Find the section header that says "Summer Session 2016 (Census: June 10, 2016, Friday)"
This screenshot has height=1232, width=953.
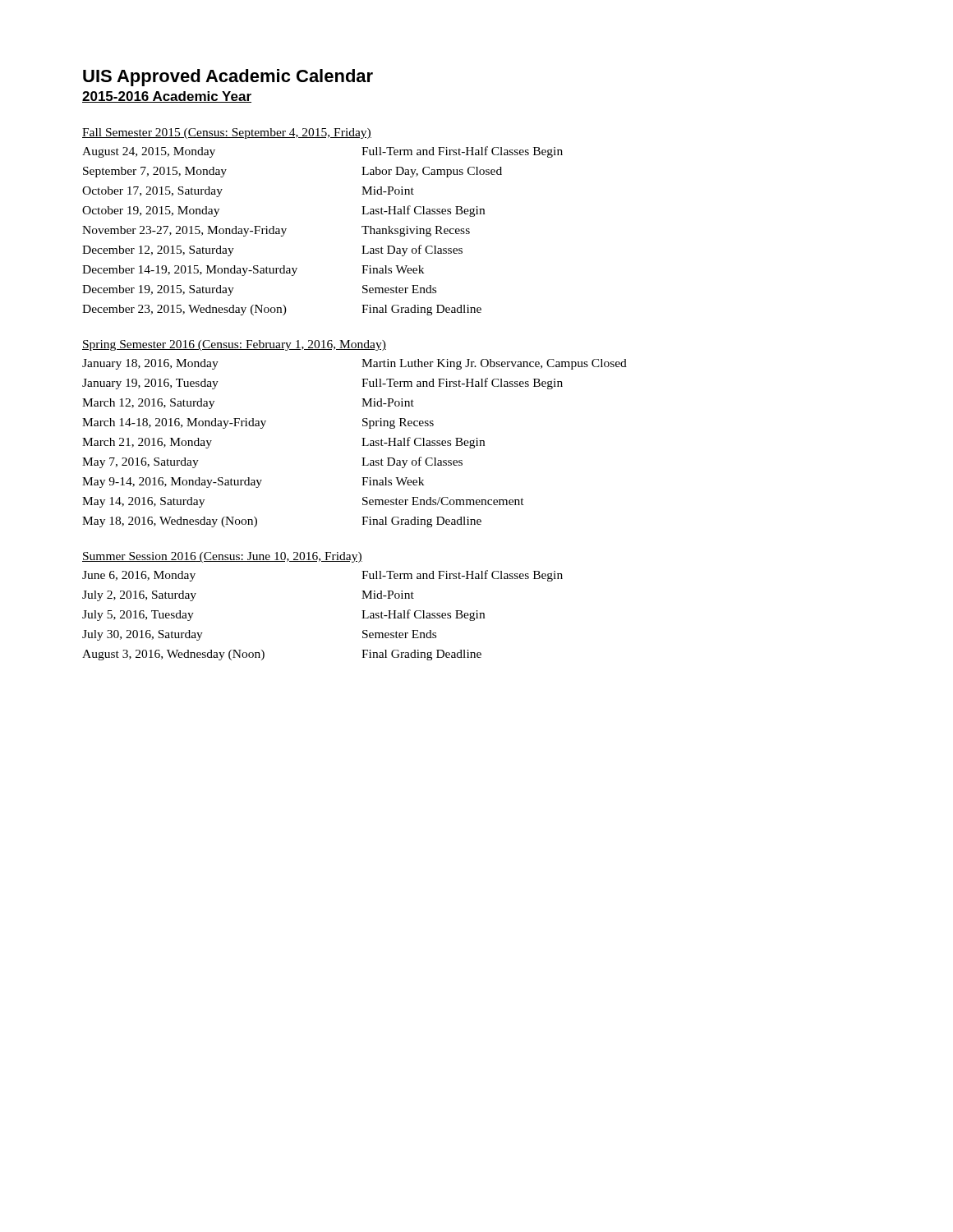click(x=222, y=556)
